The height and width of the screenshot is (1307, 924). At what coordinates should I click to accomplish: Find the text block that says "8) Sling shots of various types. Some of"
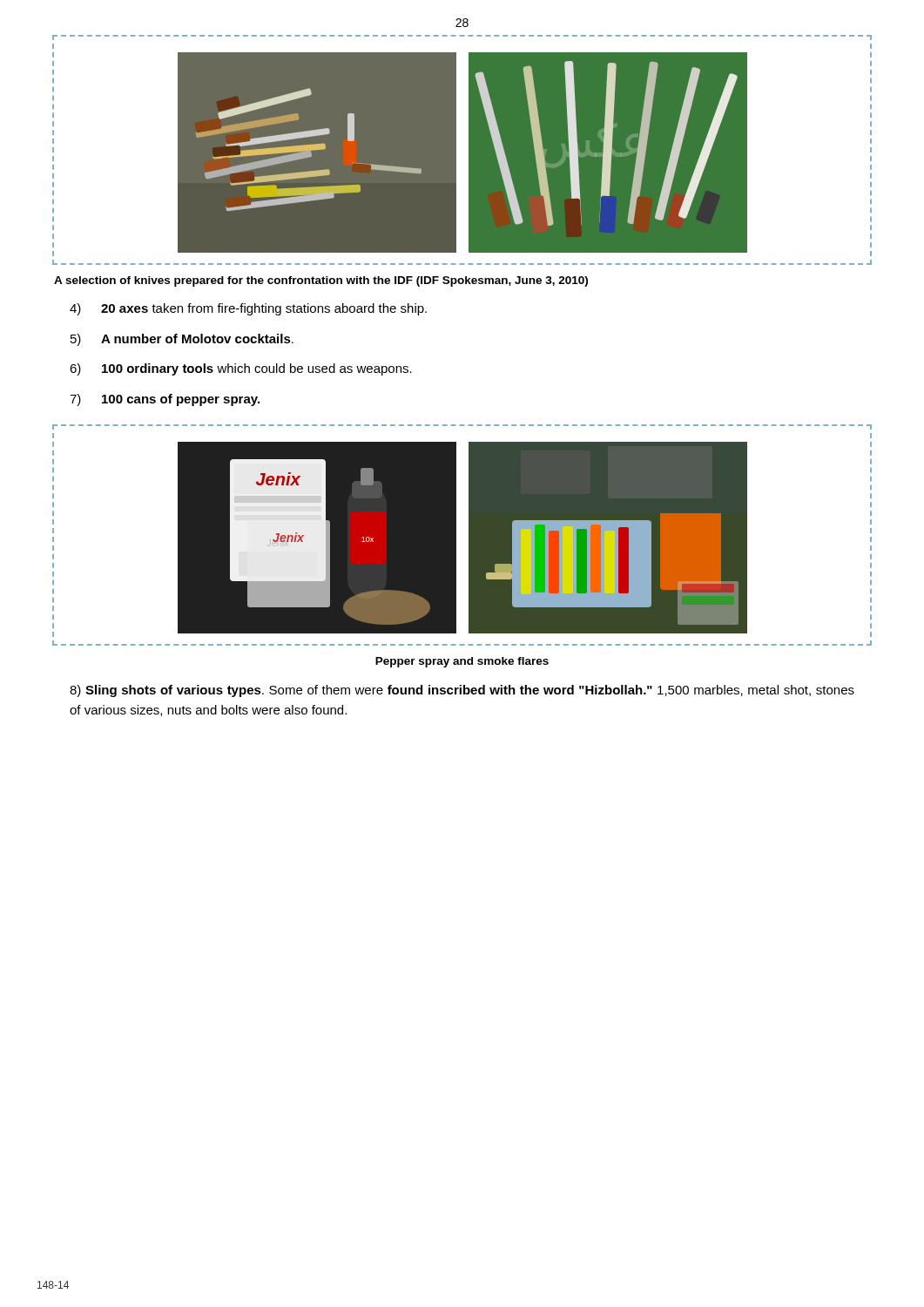click(462, 700)
